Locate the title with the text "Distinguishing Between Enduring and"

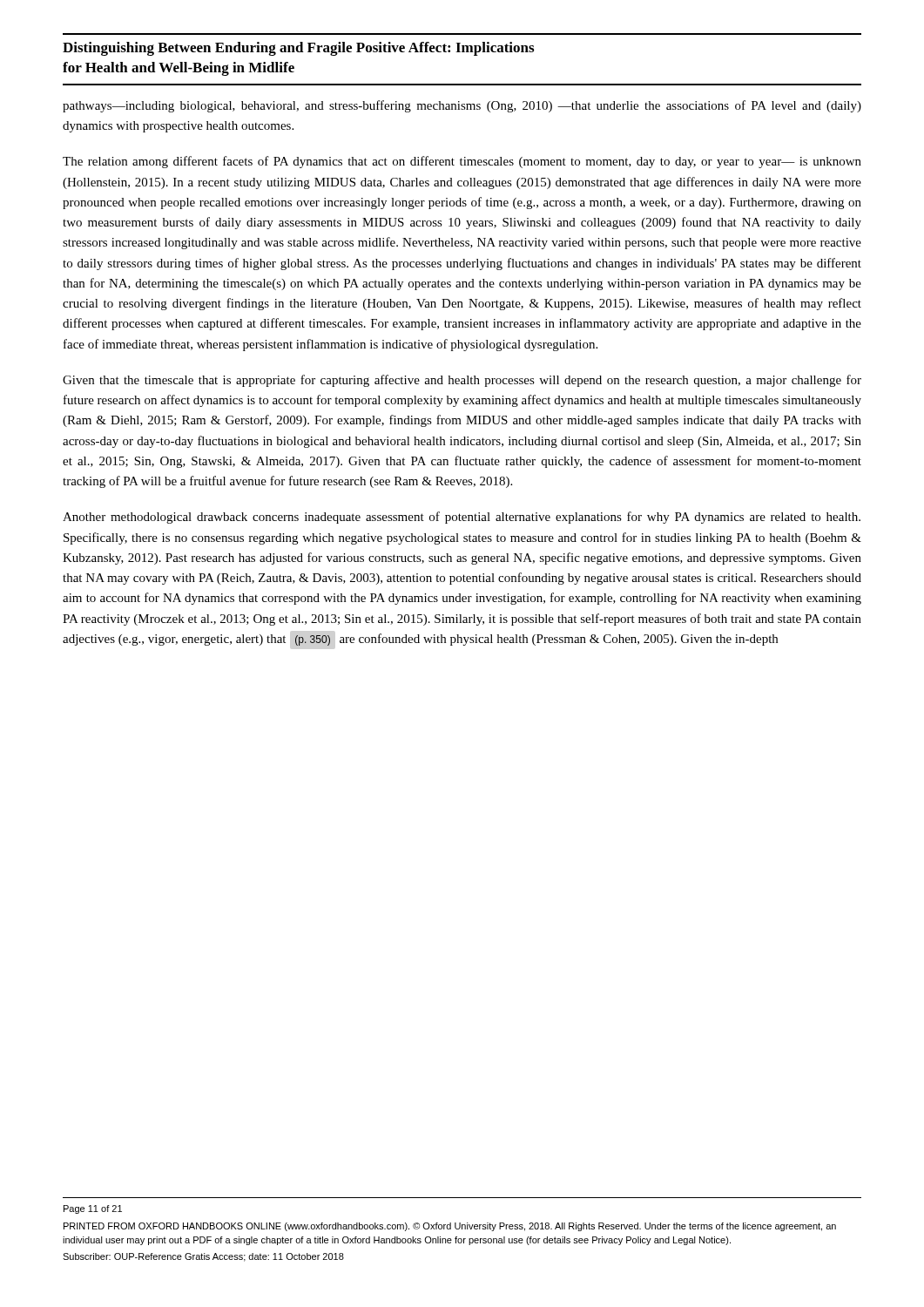[x=462, y=58]
